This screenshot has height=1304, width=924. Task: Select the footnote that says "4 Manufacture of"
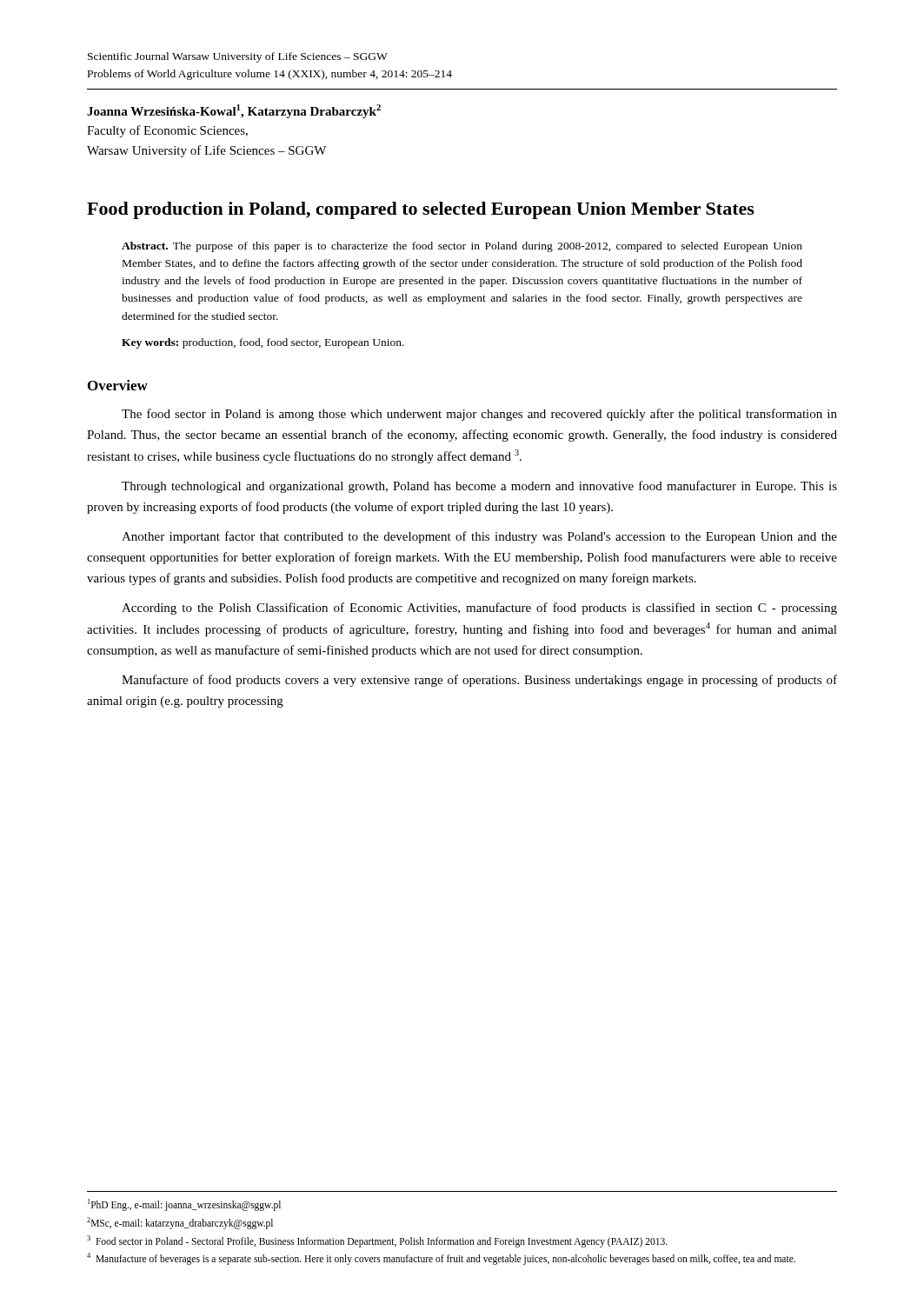click(441, 1258)
